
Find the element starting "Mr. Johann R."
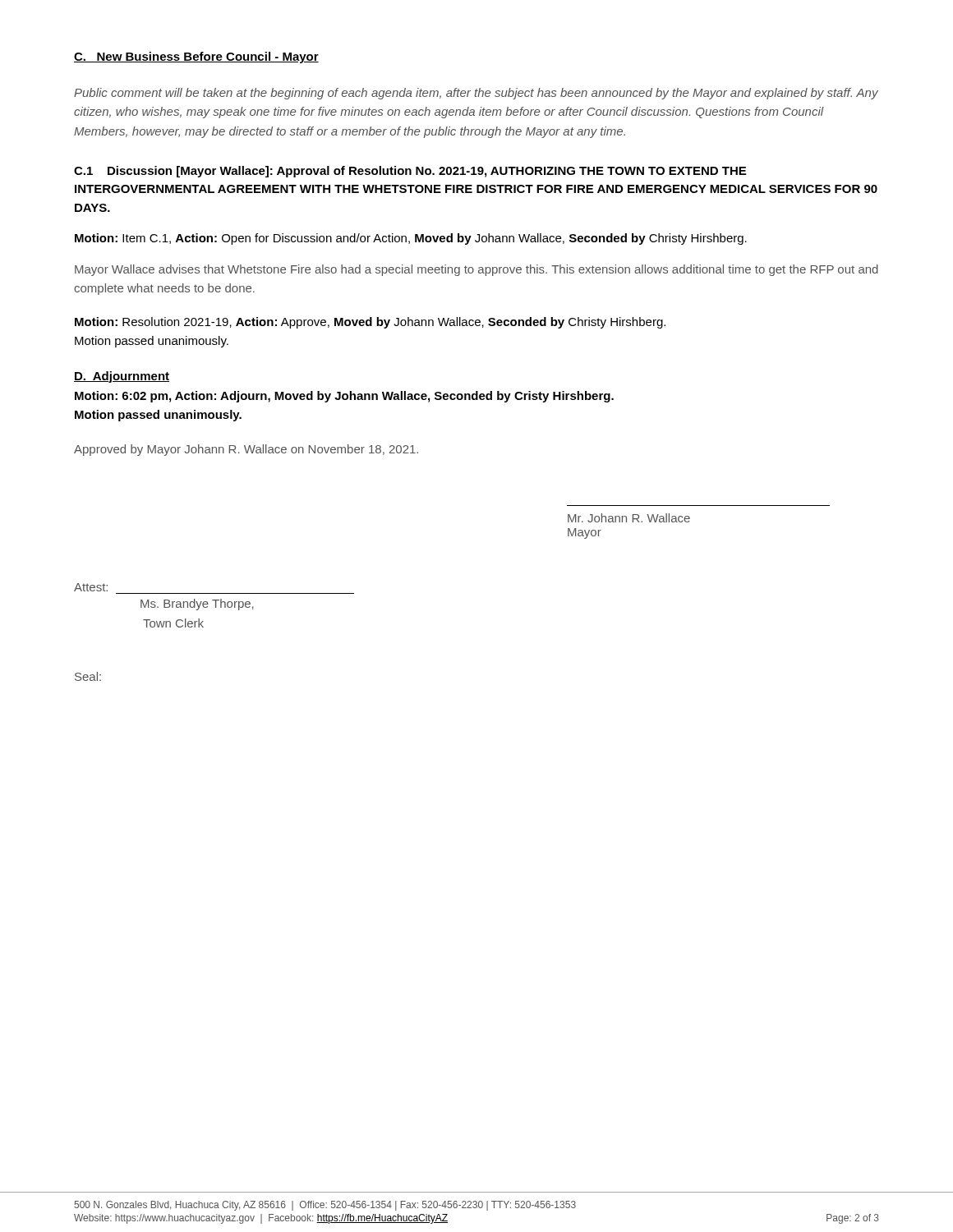(698, 522)
